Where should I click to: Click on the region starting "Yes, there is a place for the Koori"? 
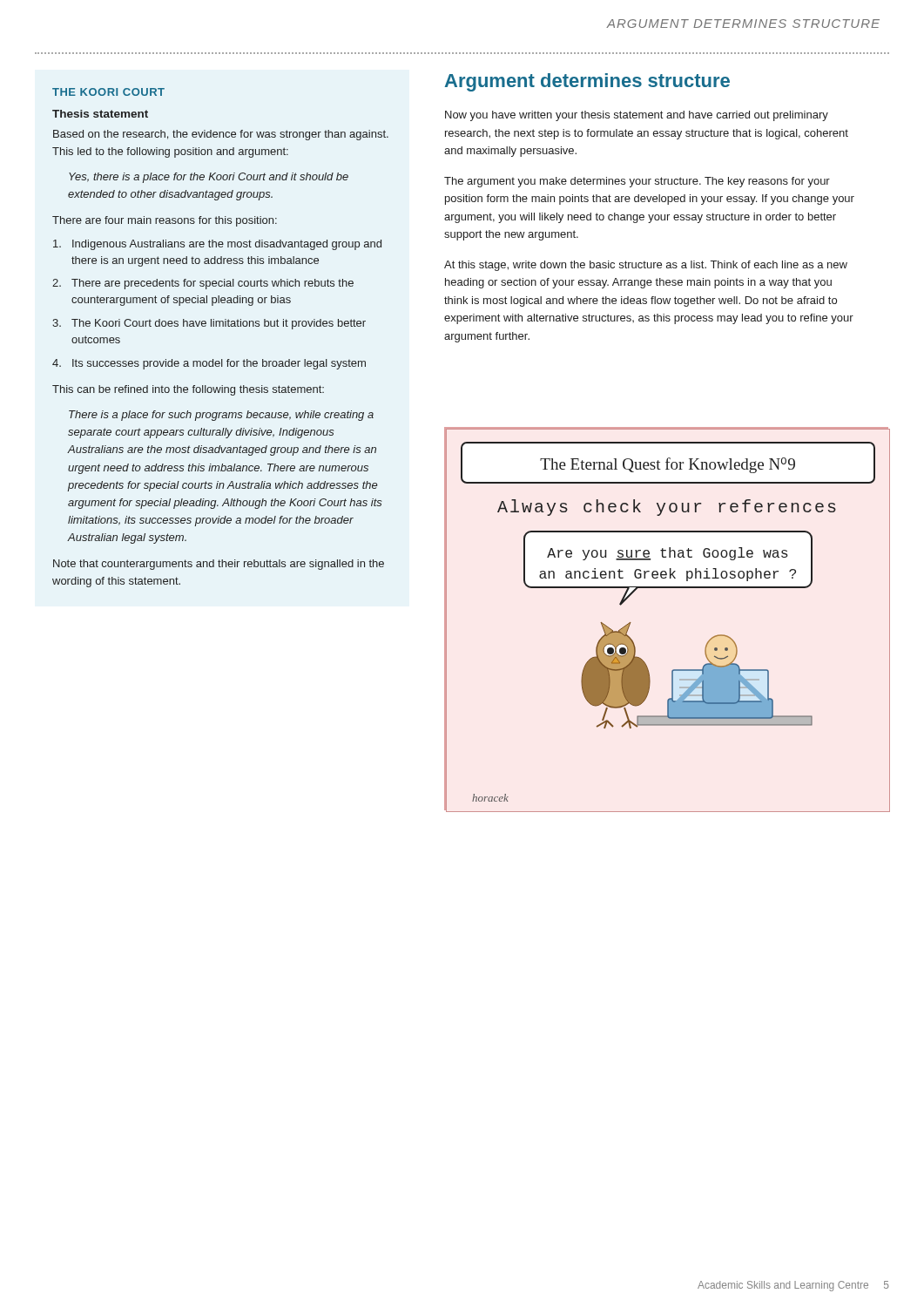point(208,185)
